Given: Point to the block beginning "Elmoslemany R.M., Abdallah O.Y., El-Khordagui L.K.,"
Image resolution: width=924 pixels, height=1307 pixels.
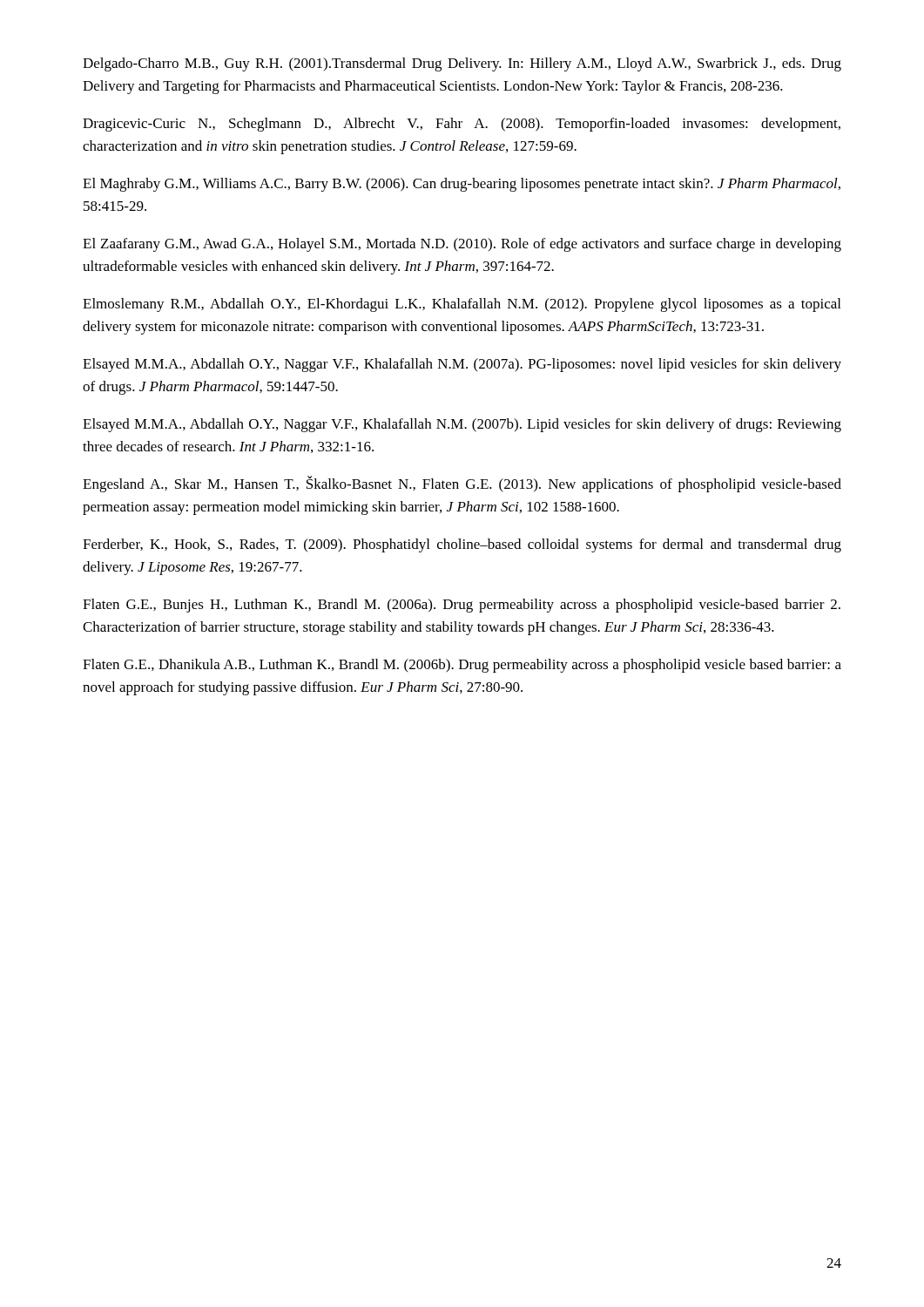Looking at the screenshot, I should pos(462,315).
